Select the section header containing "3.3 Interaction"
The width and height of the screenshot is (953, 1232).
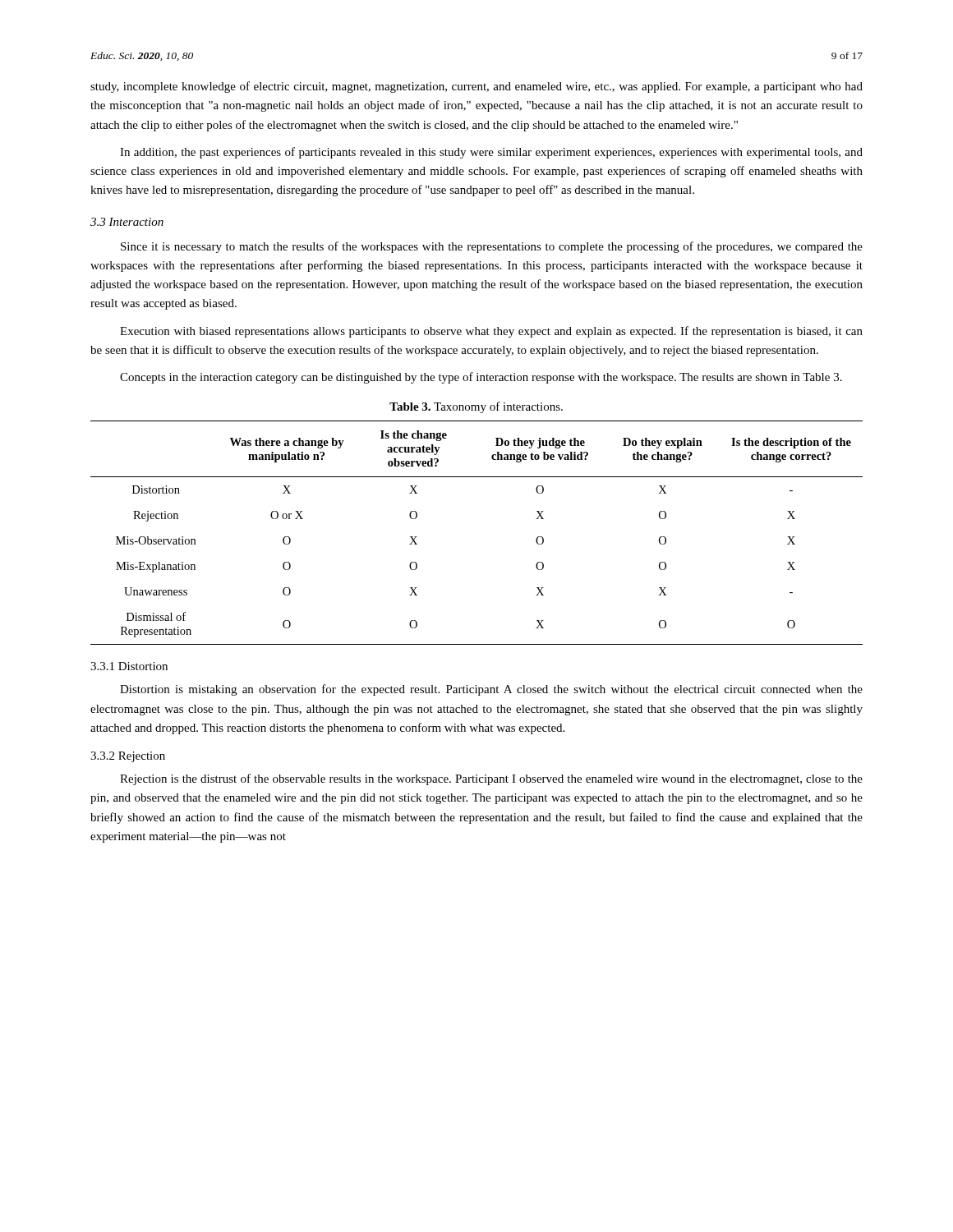coord(127,221)
